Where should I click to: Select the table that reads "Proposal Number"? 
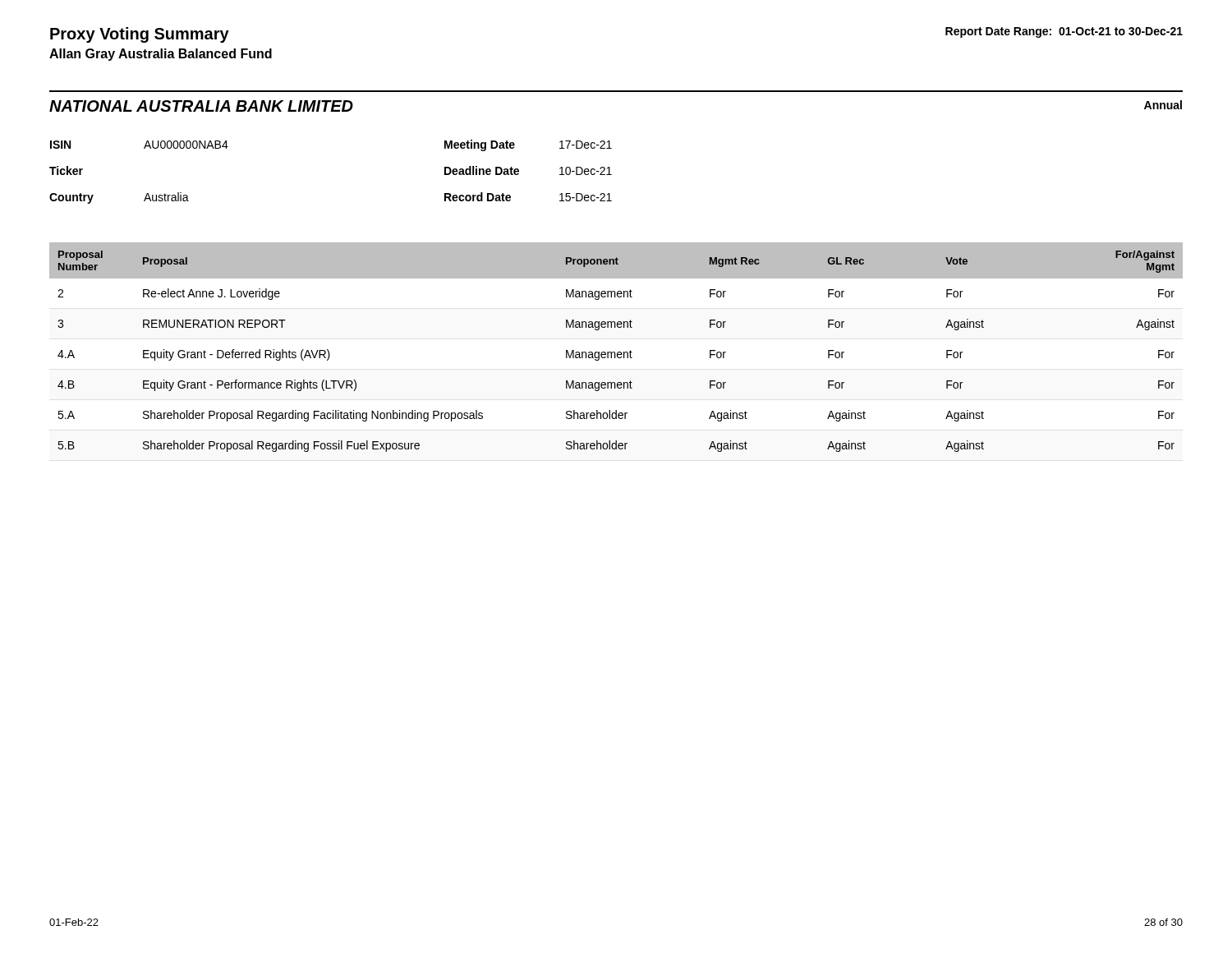[x=616, y=352]
